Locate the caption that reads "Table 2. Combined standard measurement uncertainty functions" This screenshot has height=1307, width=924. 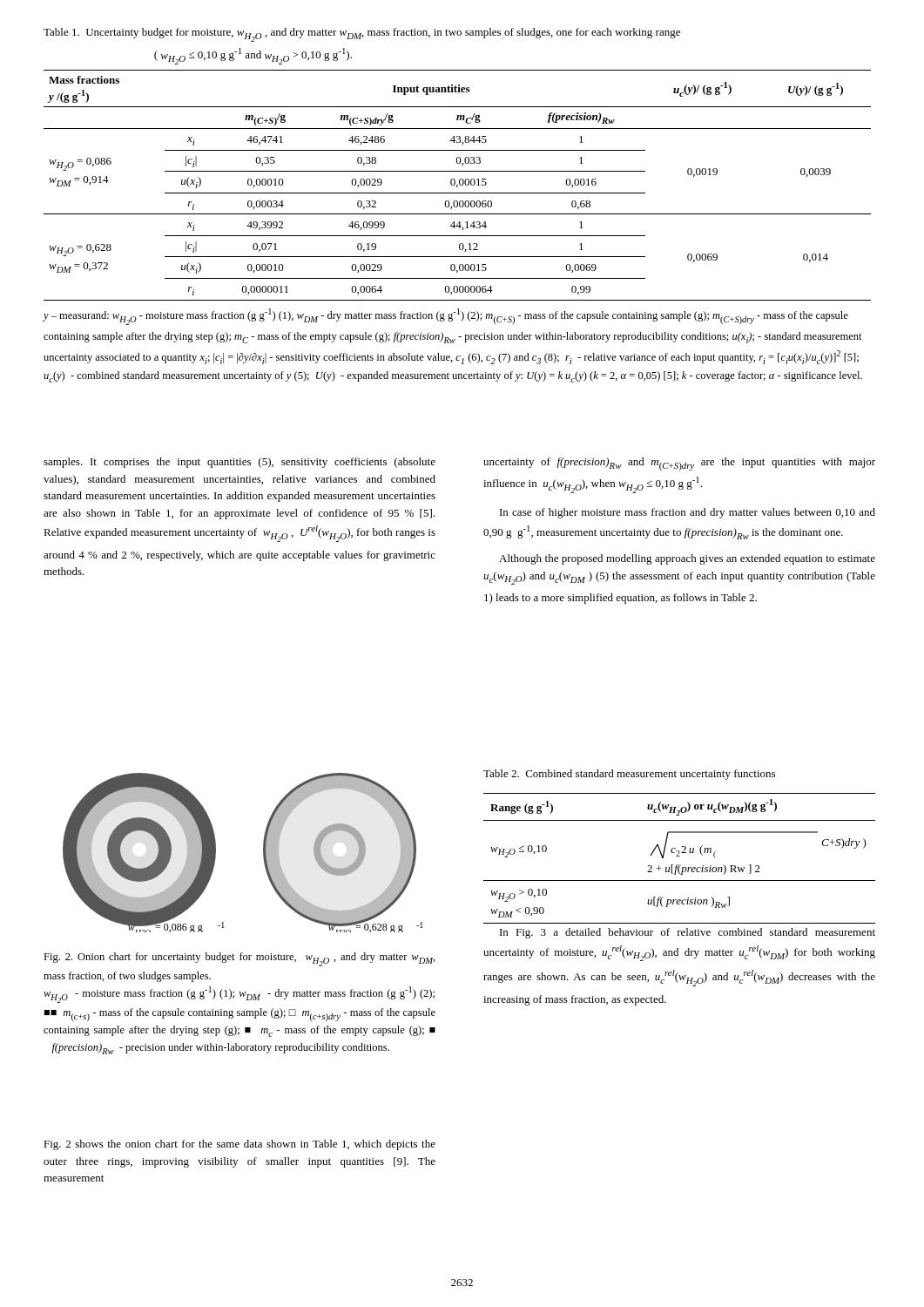click(629, 773)
